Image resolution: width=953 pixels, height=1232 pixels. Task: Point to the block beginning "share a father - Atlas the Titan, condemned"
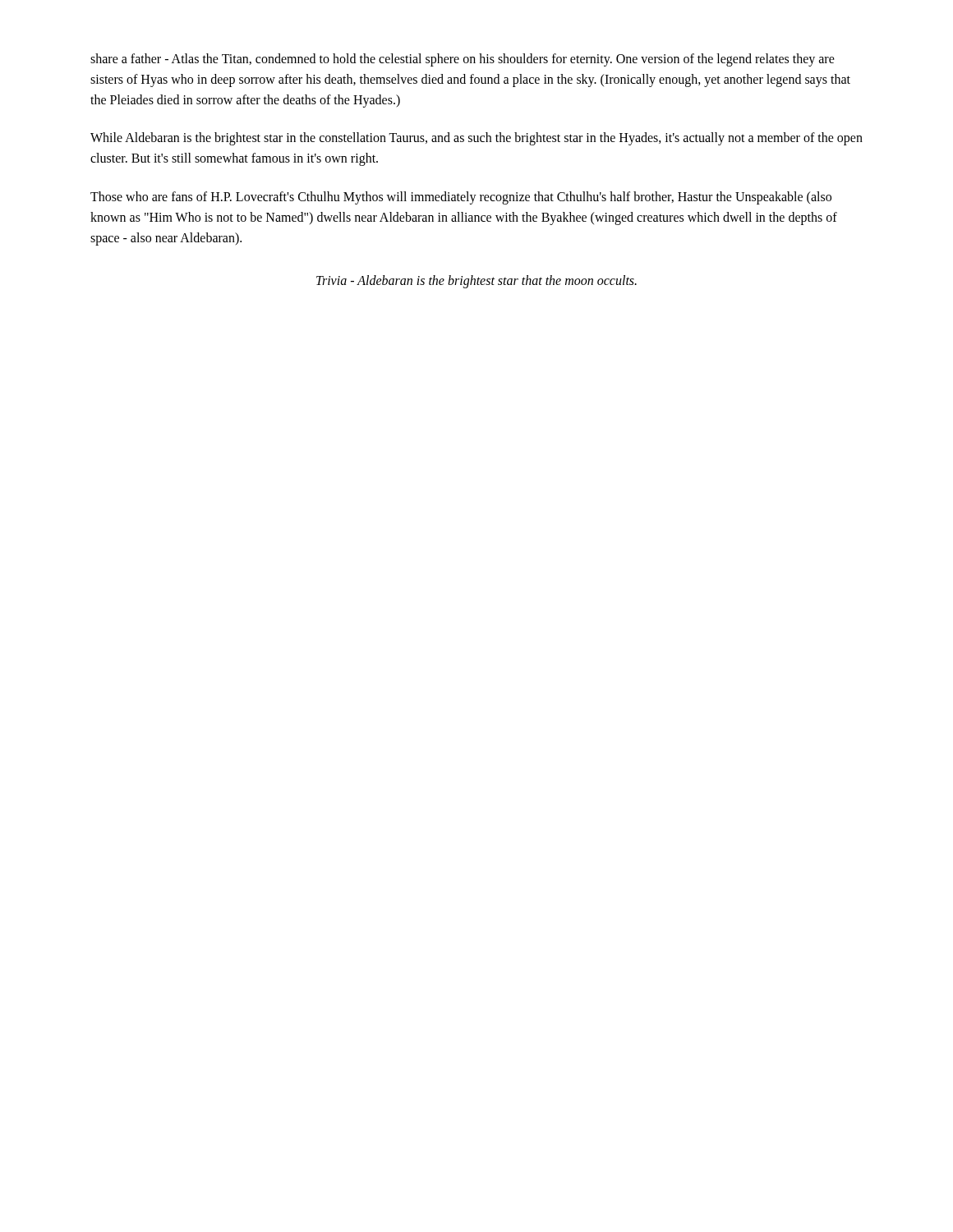(x=470, y=79)
